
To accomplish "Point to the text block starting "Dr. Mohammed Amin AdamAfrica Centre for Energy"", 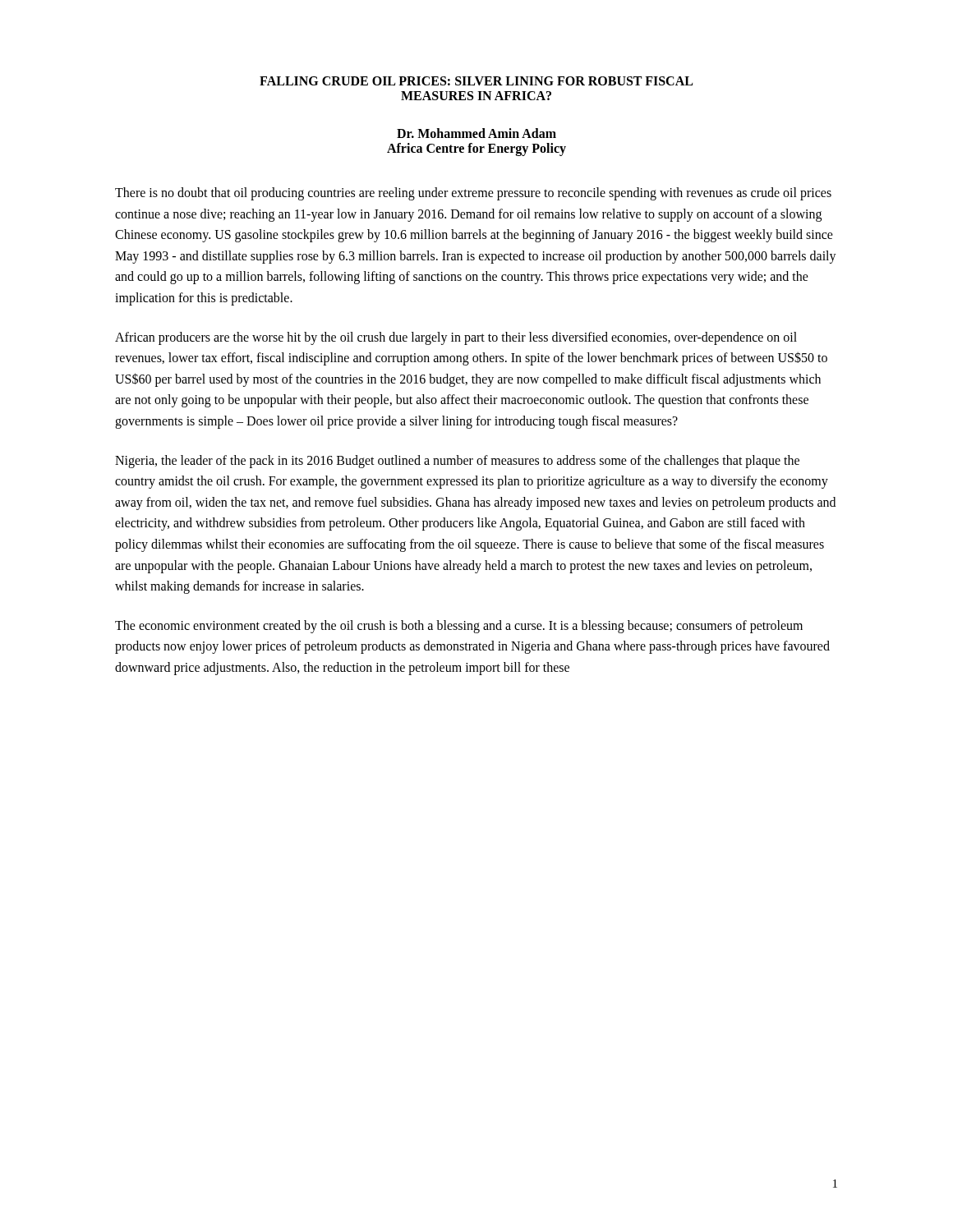I will click(x=476, y=141).
